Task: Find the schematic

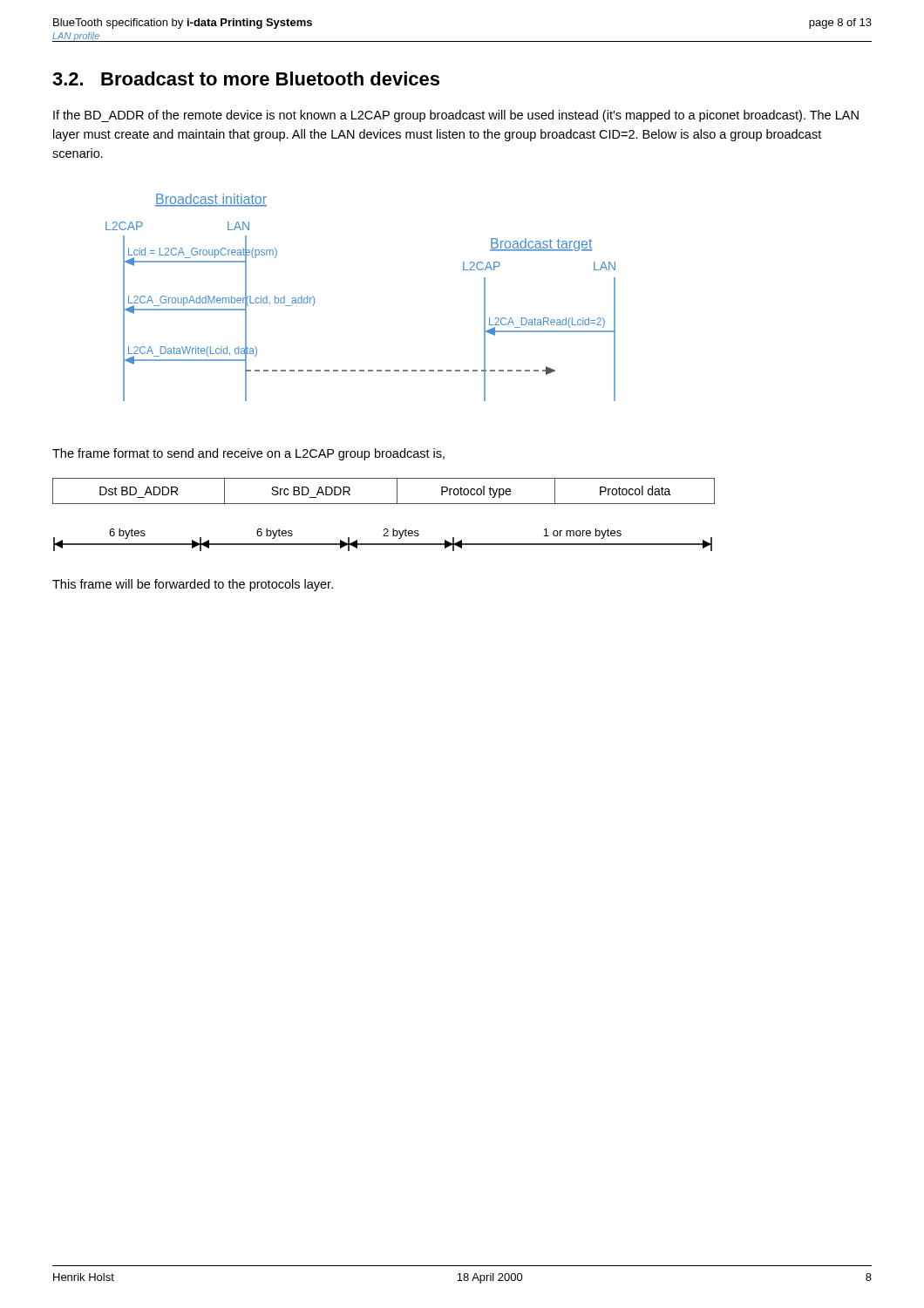Action: (x=384, y=545)
